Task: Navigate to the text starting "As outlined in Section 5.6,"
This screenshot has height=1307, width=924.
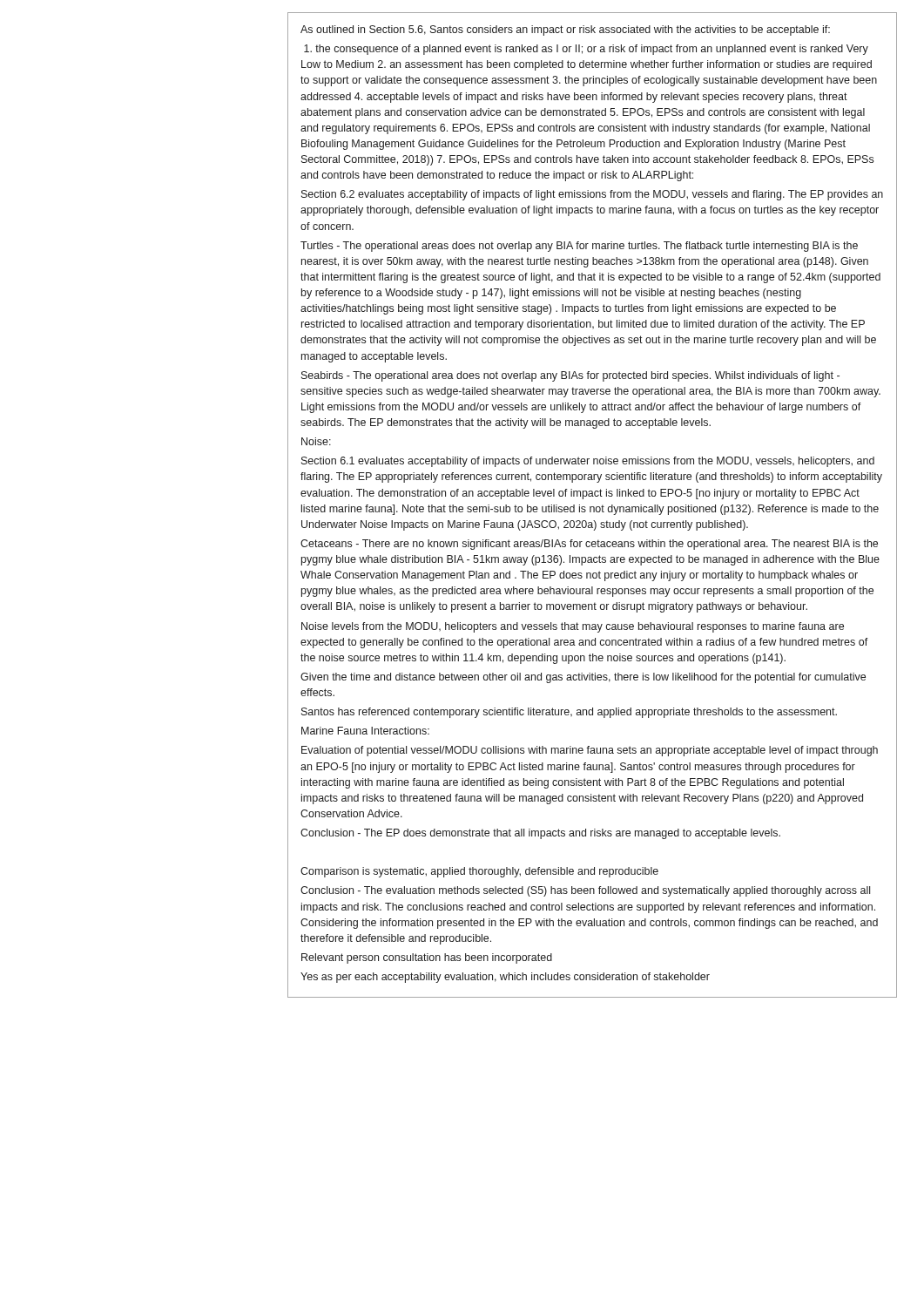Action: [x=592, y=503]
